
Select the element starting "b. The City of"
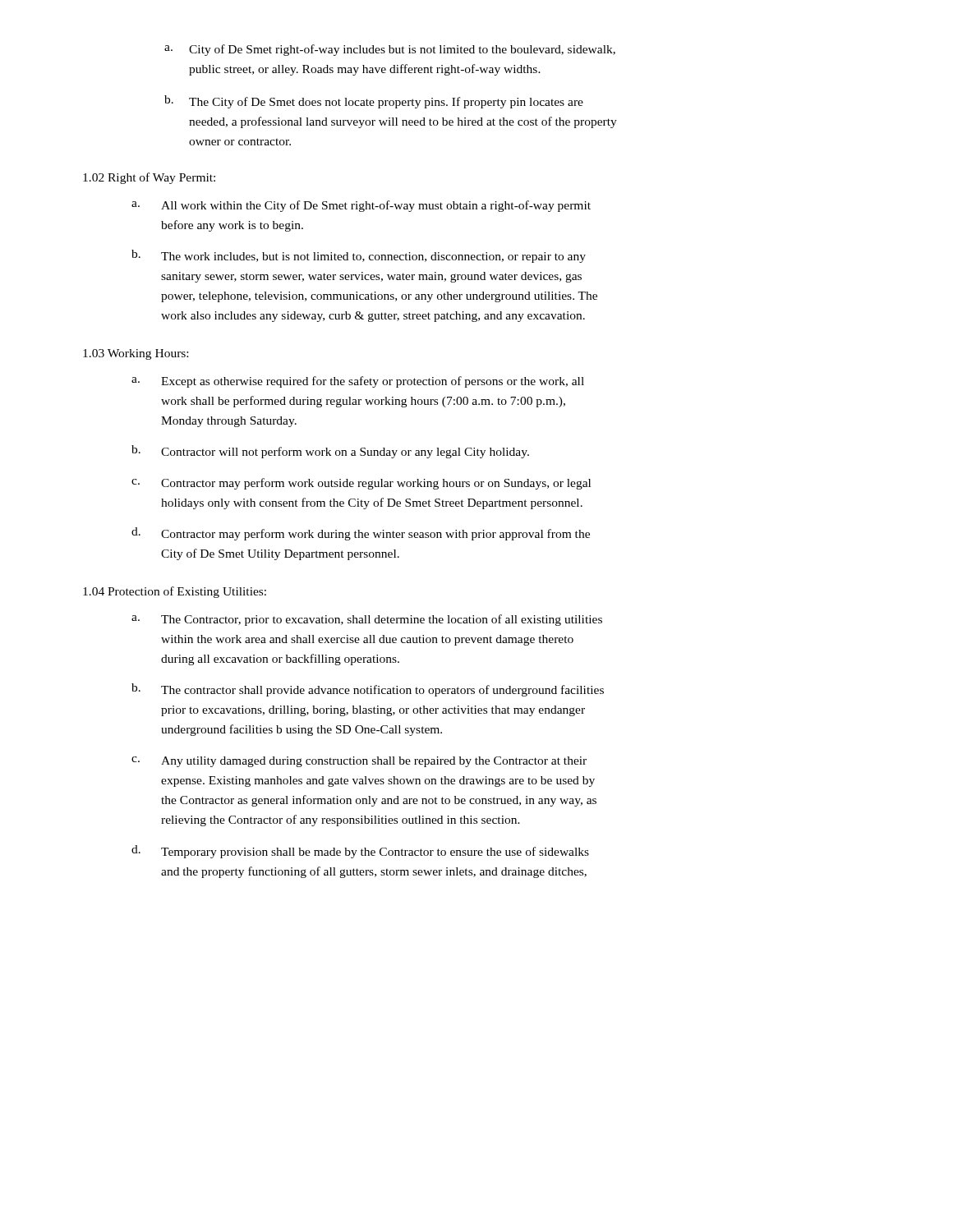526,122
